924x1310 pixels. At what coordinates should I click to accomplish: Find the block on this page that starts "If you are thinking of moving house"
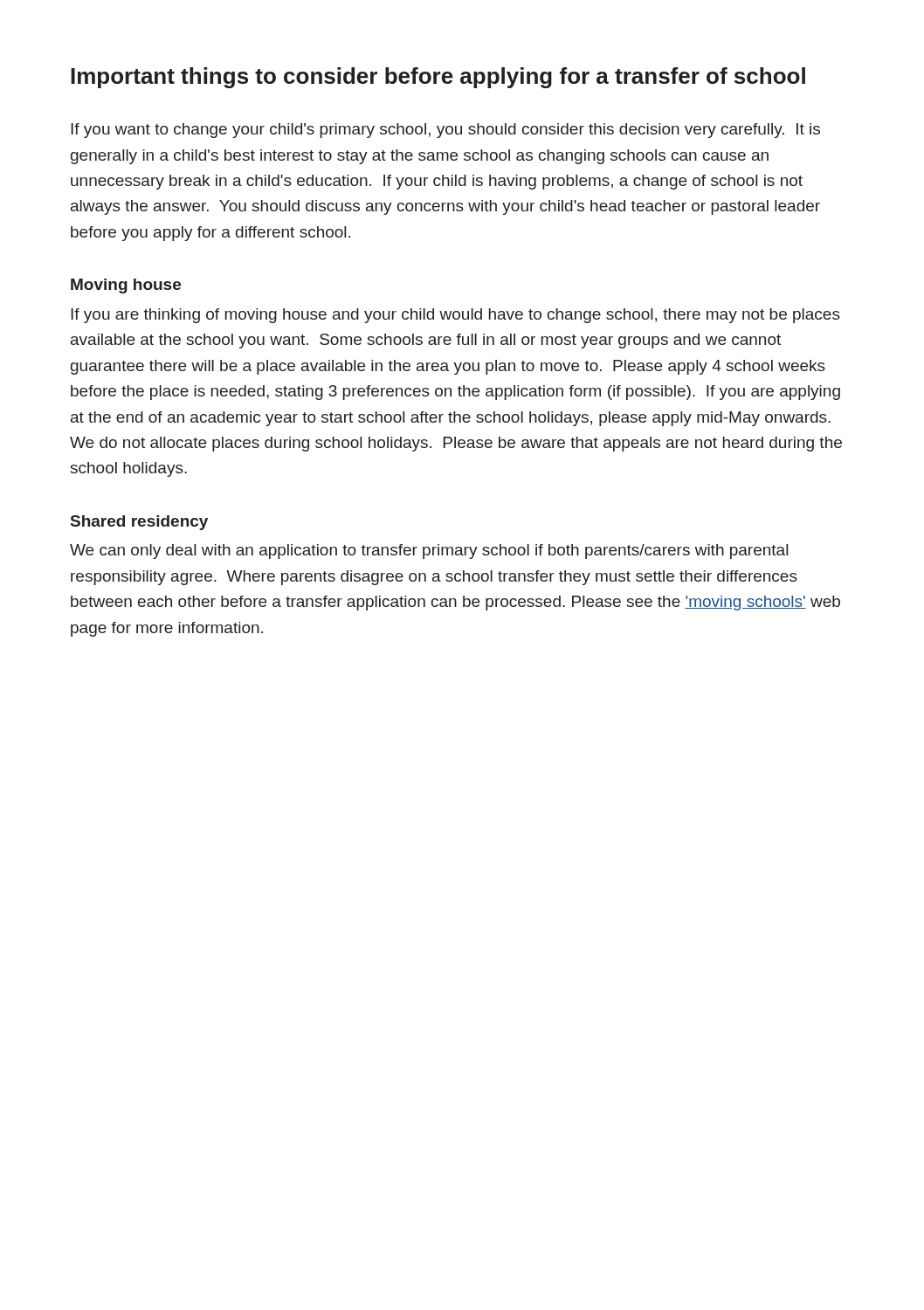456,391
